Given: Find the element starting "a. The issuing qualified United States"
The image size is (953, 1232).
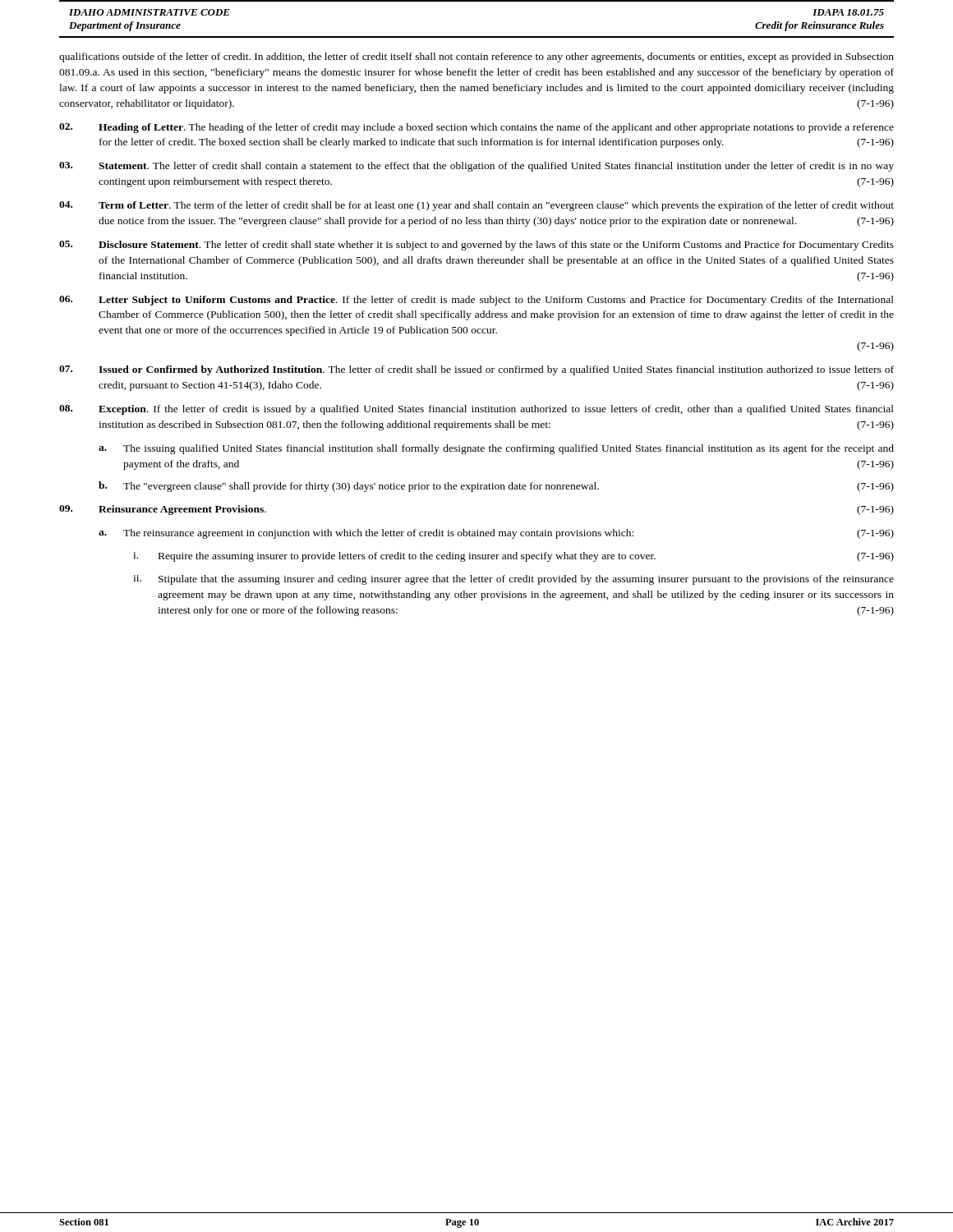Looking at the screenshot, I should [496, 456].
